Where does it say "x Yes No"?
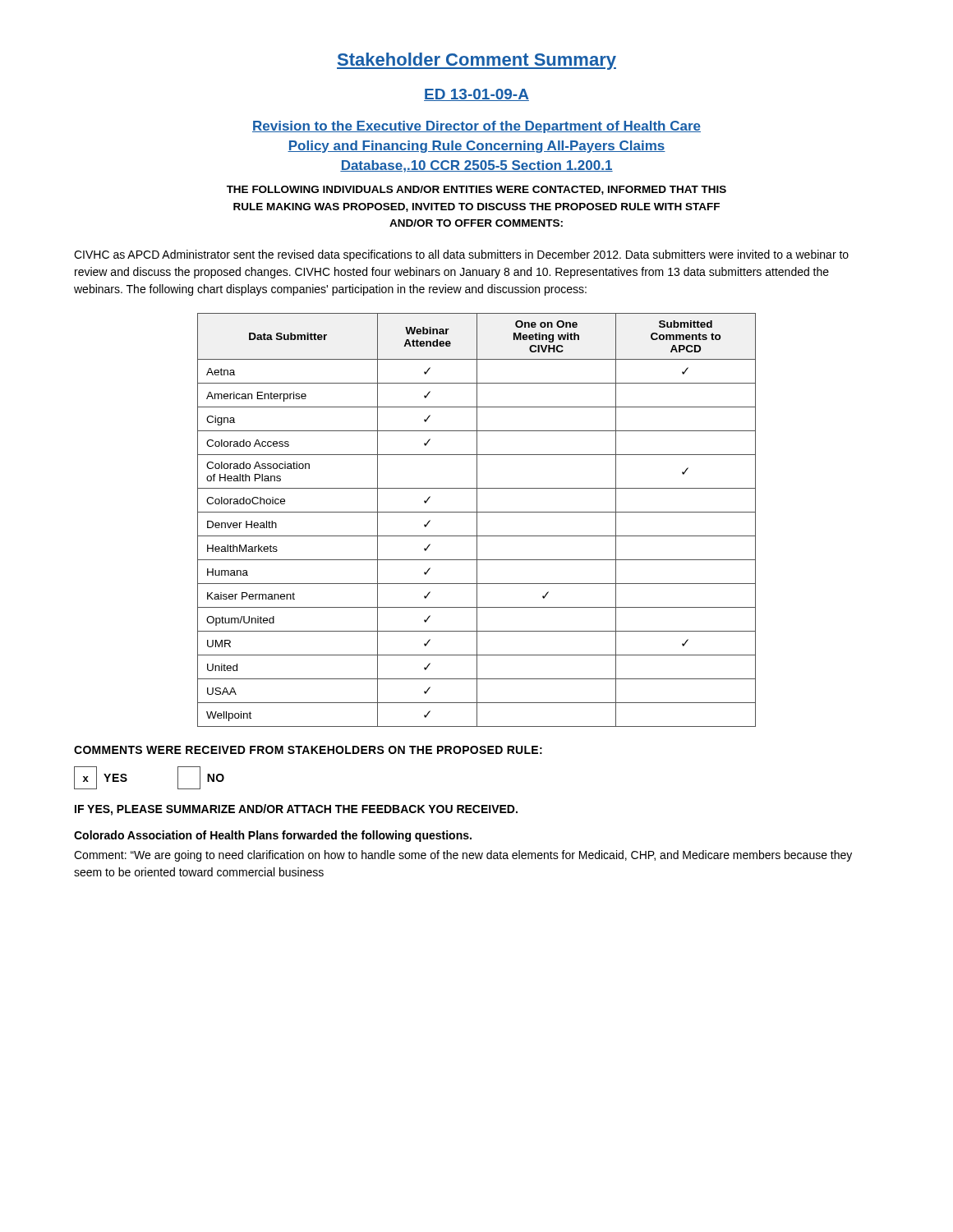Screen dimensions: 1232x953 tap(85, 777)
